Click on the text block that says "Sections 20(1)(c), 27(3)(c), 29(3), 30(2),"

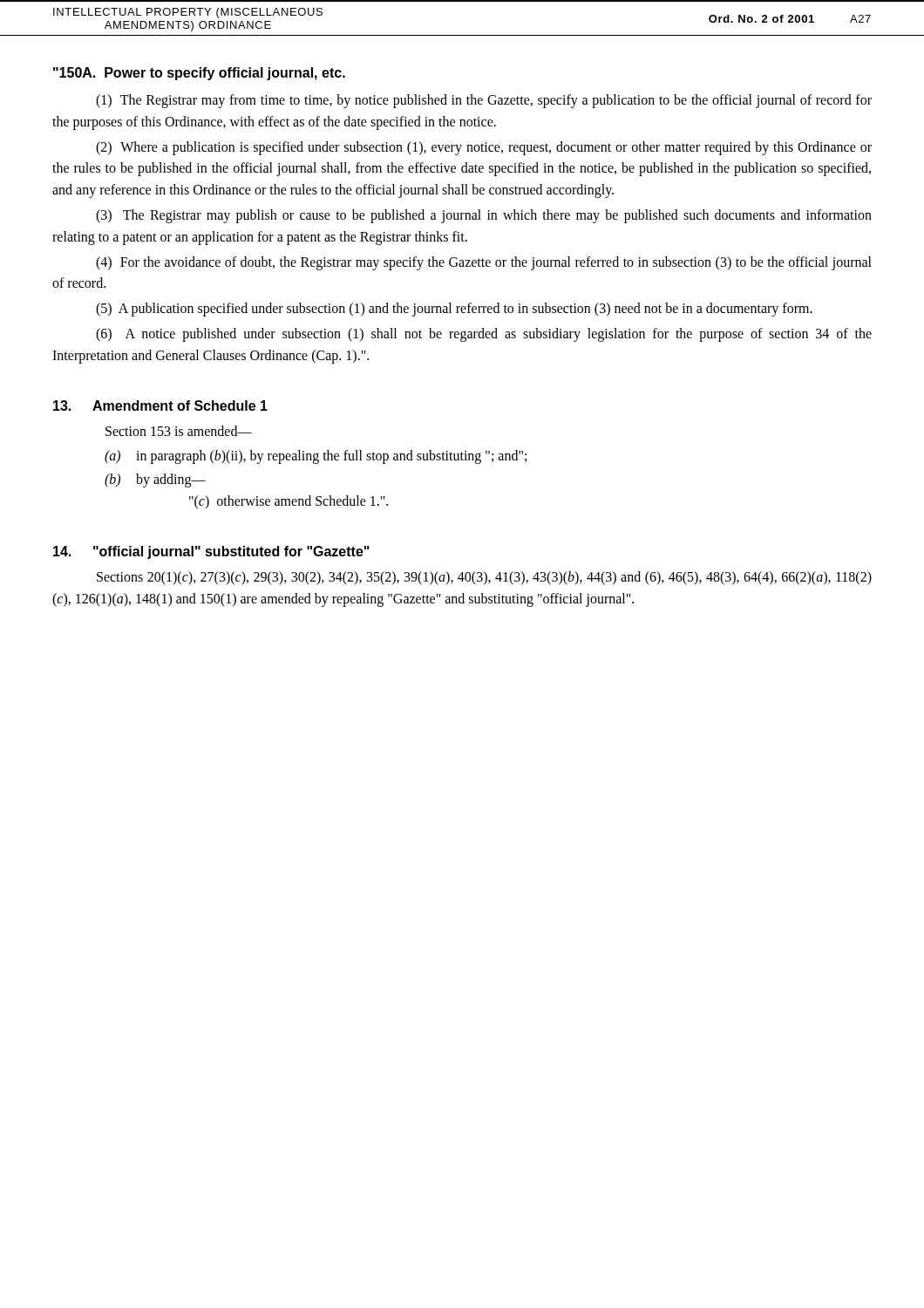(462, 587)
